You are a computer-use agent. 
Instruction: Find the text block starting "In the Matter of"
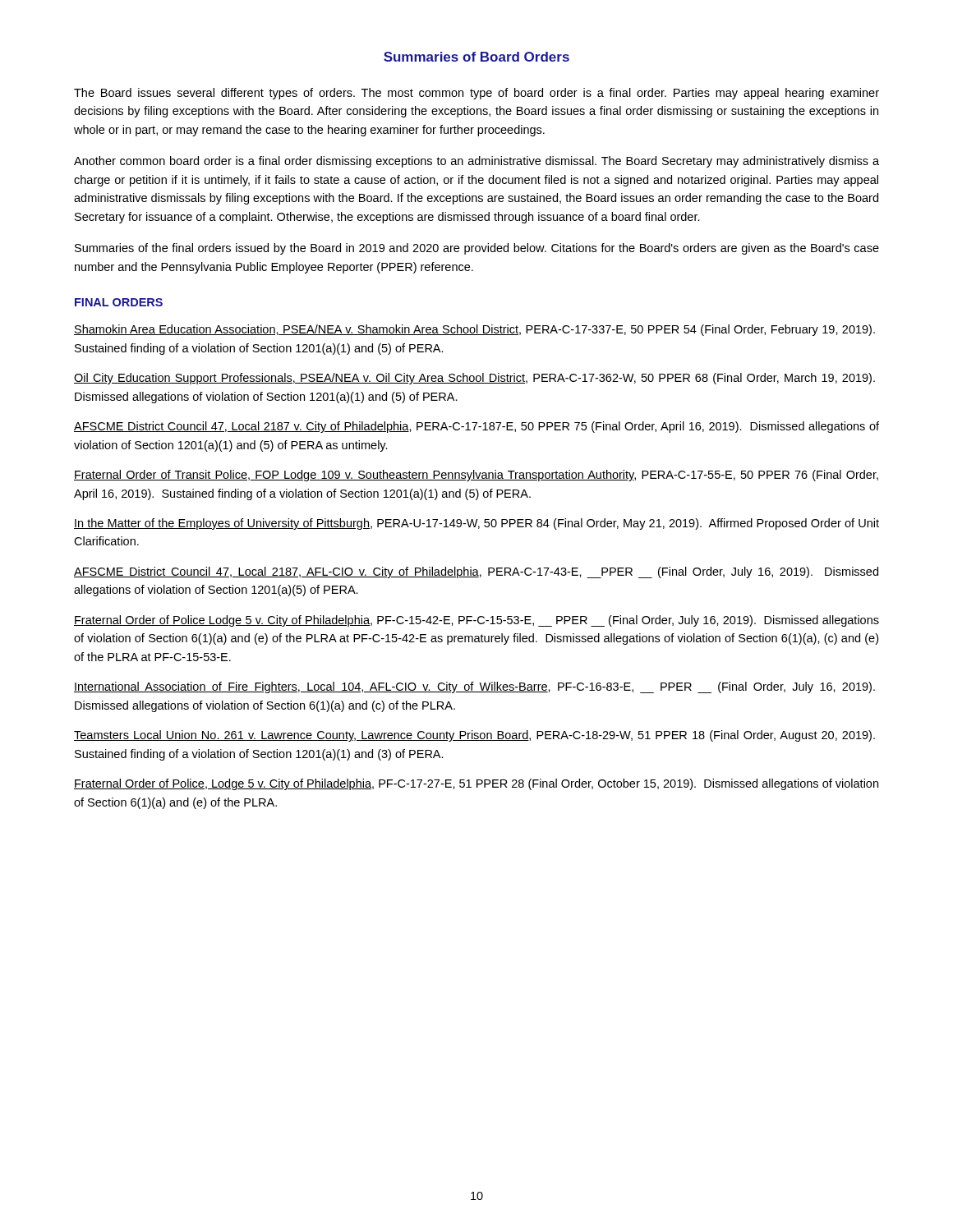[x=476, y=532]
